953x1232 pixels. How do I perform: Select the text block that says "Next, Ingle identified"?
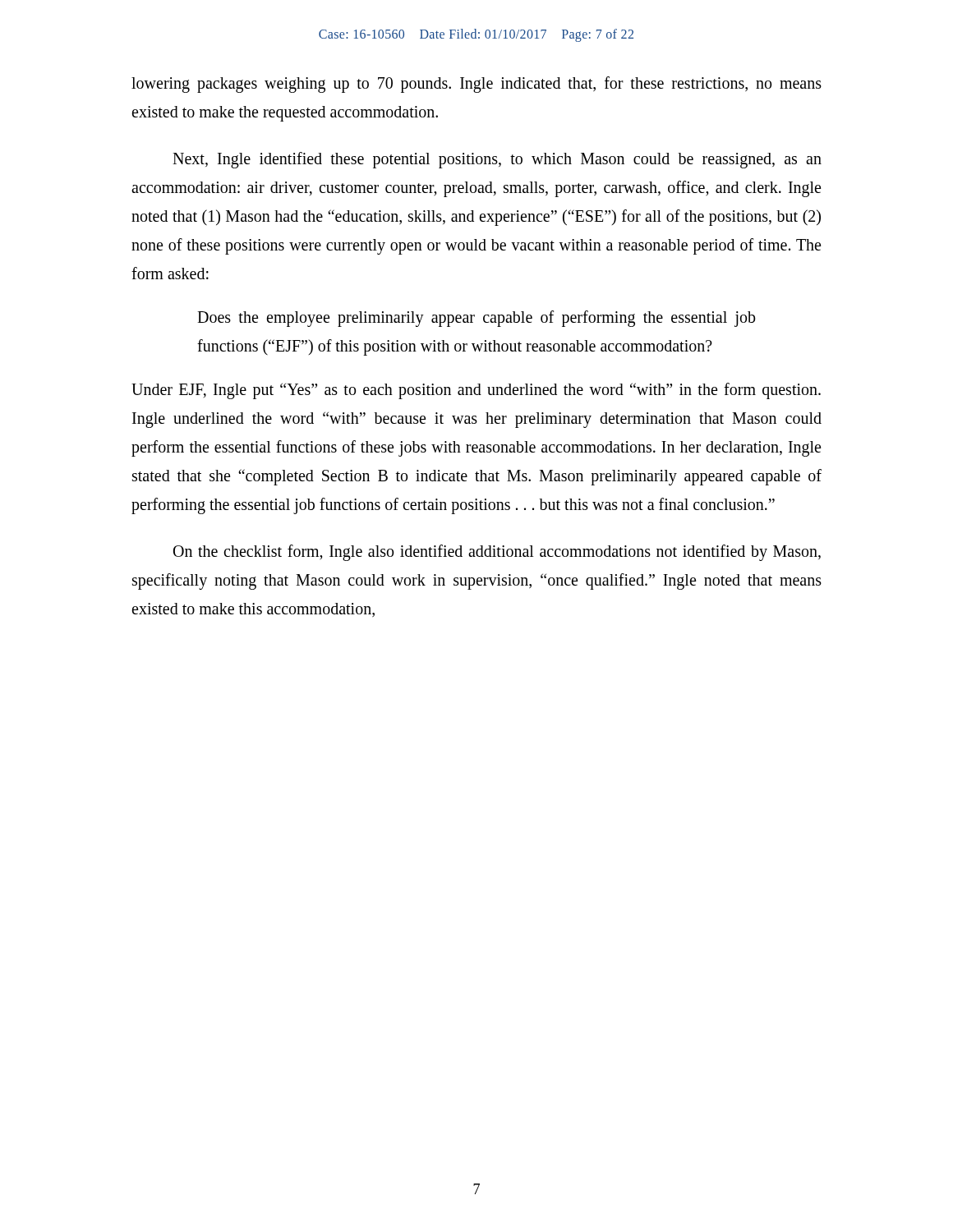(x=476, y=216)
